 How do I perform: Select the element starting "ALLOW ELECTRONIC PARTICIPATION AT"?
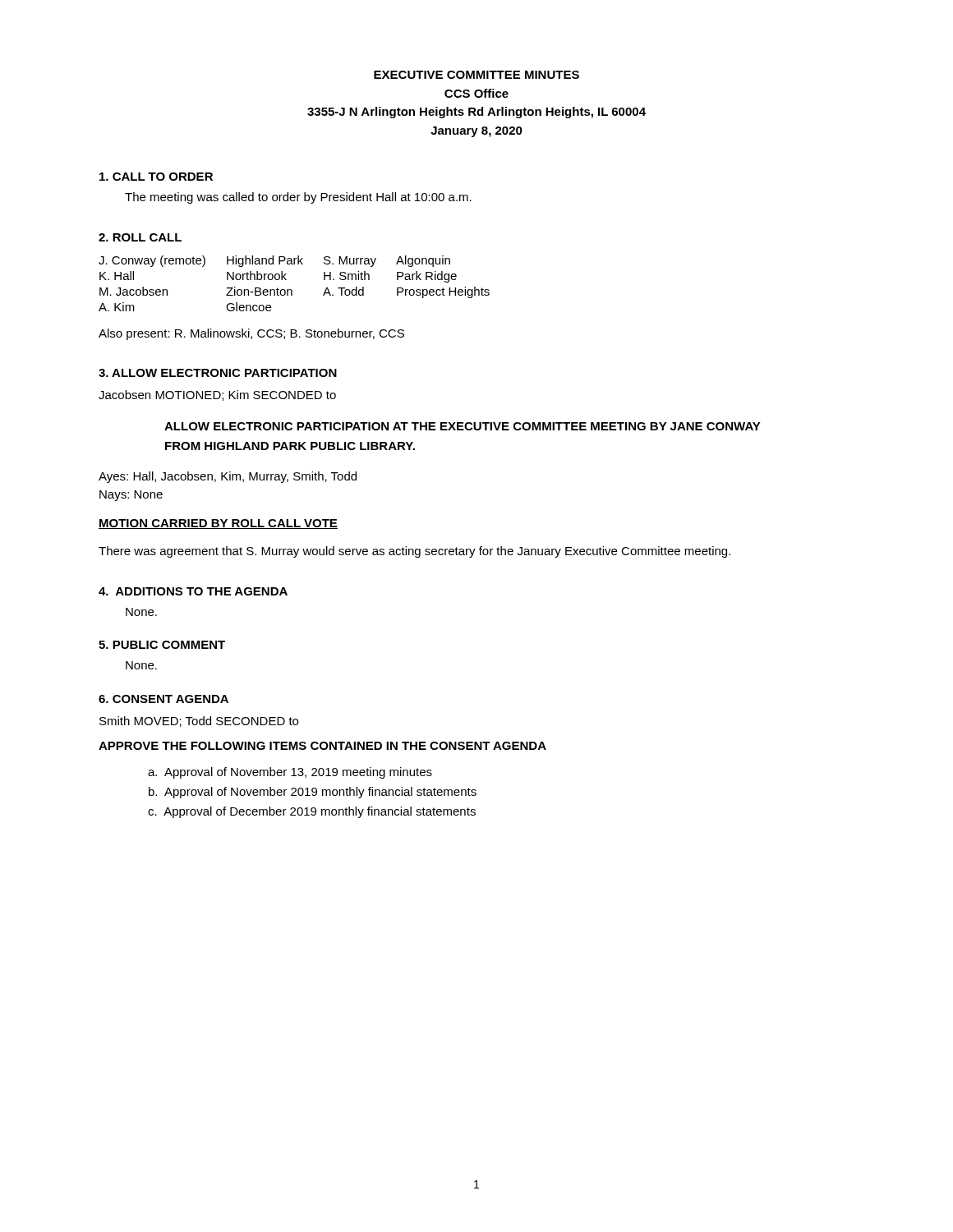pos(462,435)
